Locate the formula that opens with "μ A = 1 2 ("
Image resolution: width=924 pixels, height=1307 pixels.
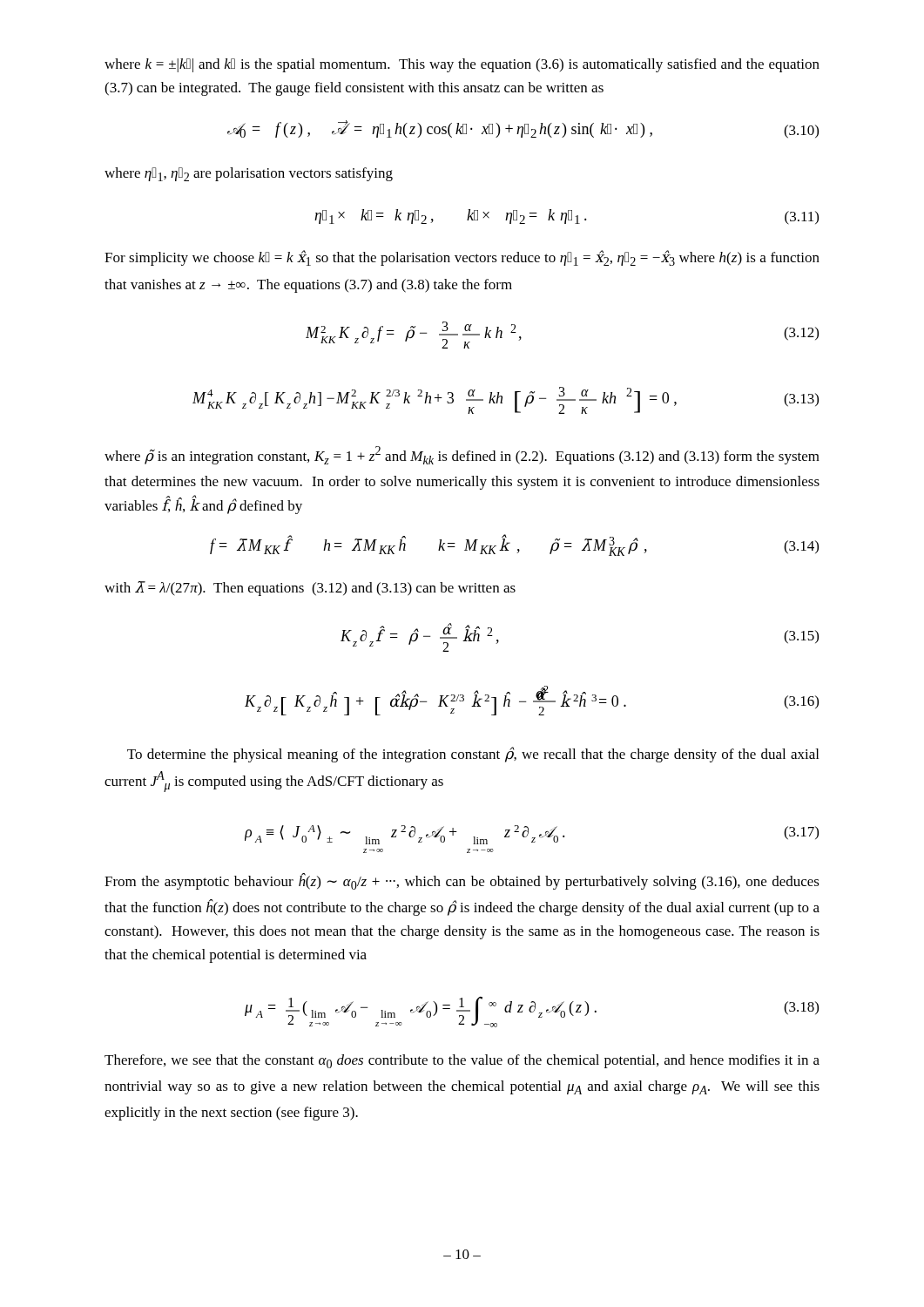point(462,1007)
